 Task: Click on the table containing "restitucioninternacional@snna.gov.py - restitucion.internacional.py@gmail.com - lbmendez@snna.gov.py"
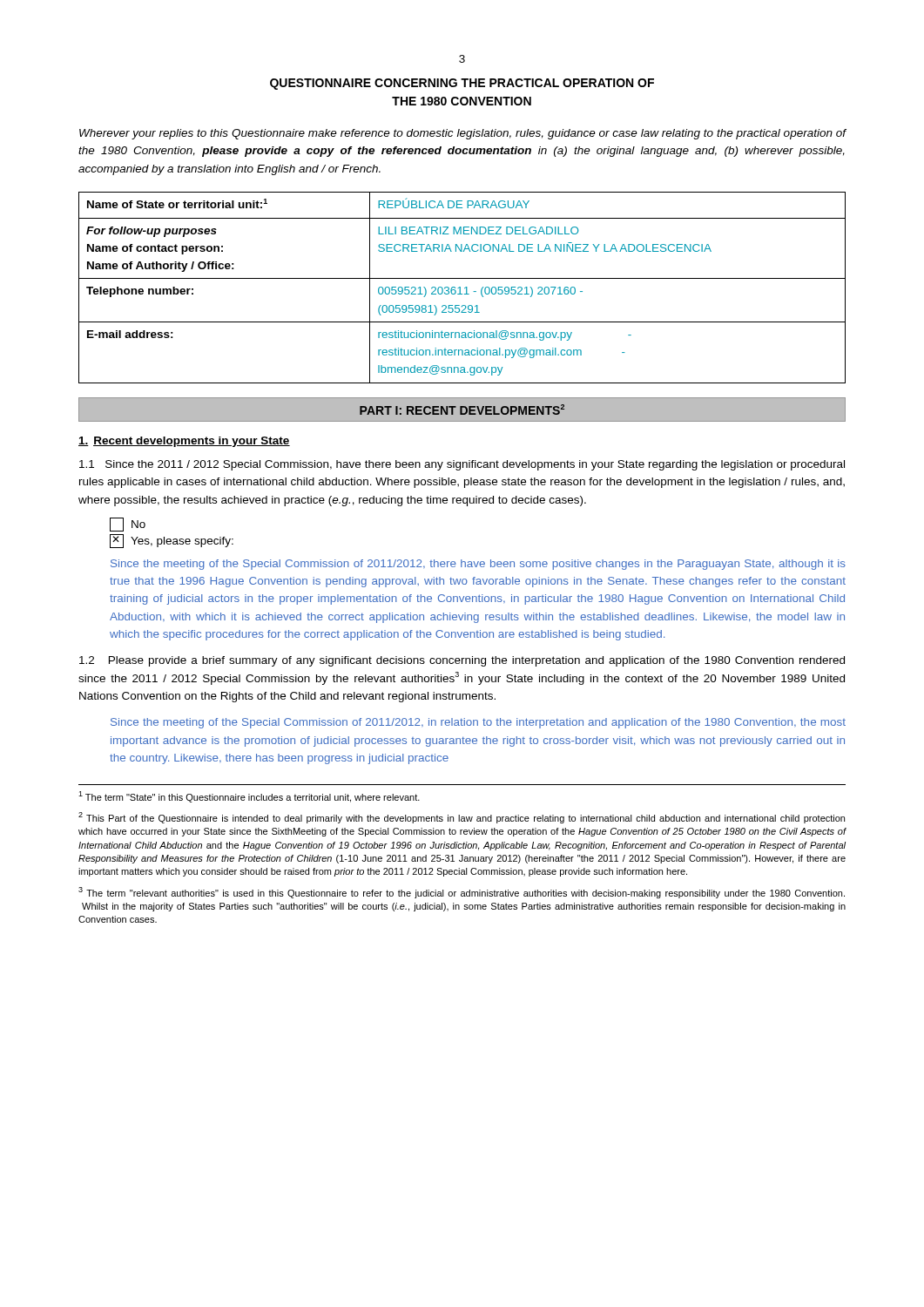(x=462, y=287)
